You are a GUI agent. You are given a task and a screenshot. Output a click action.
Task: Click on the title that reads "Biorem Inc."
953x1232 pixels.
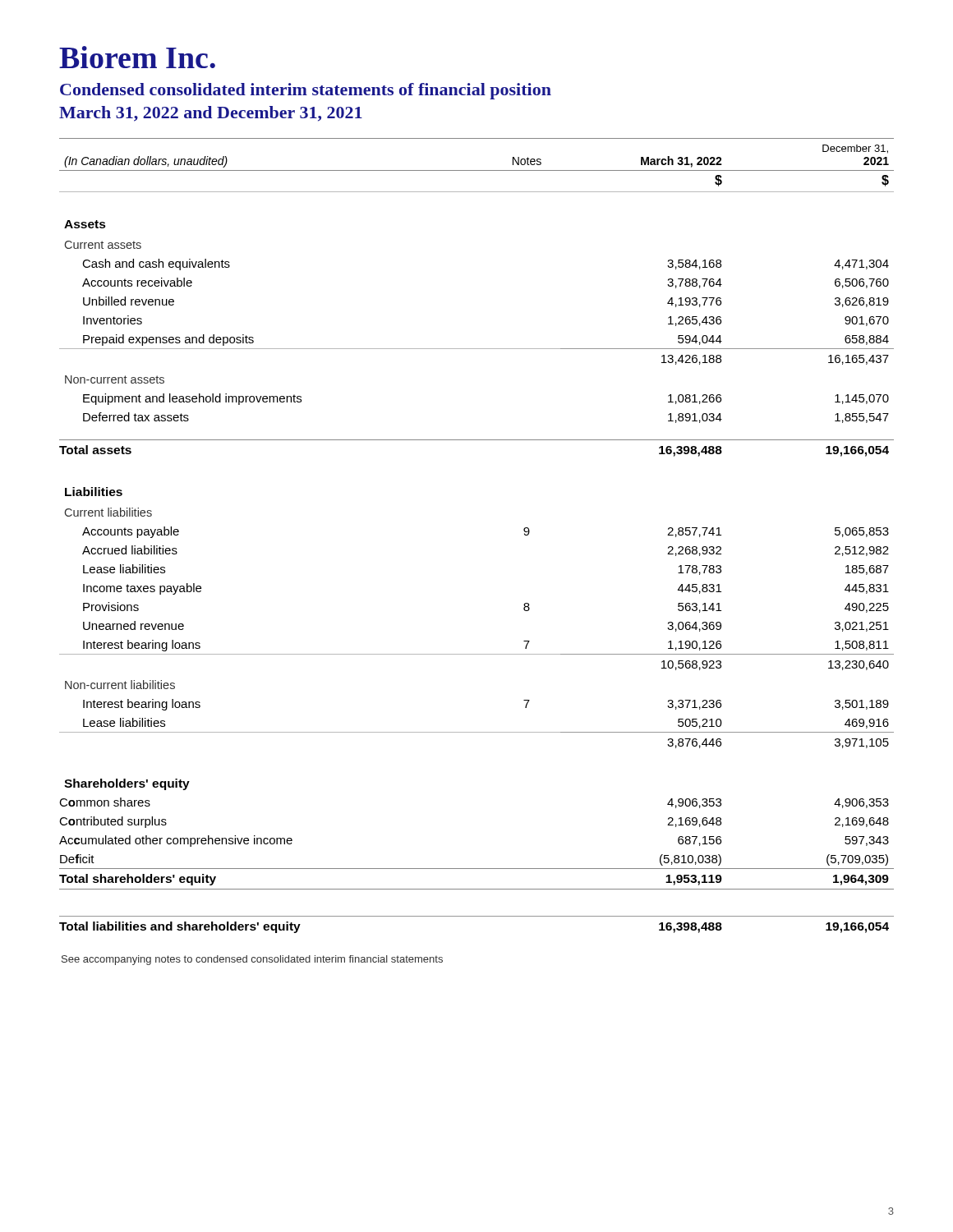tap(137, 57)
